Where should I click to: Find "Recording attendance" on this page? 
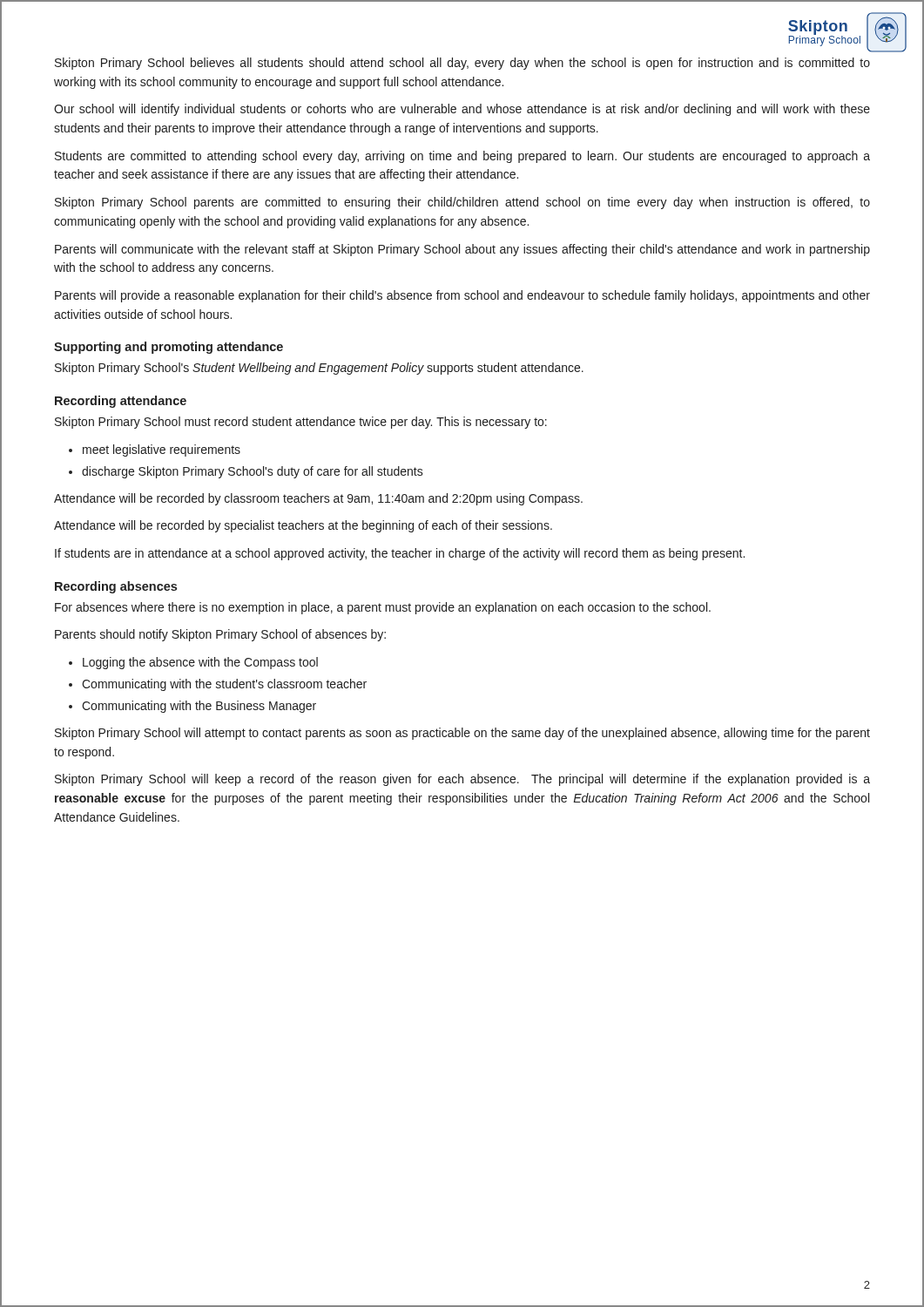[x=120, y=401]
